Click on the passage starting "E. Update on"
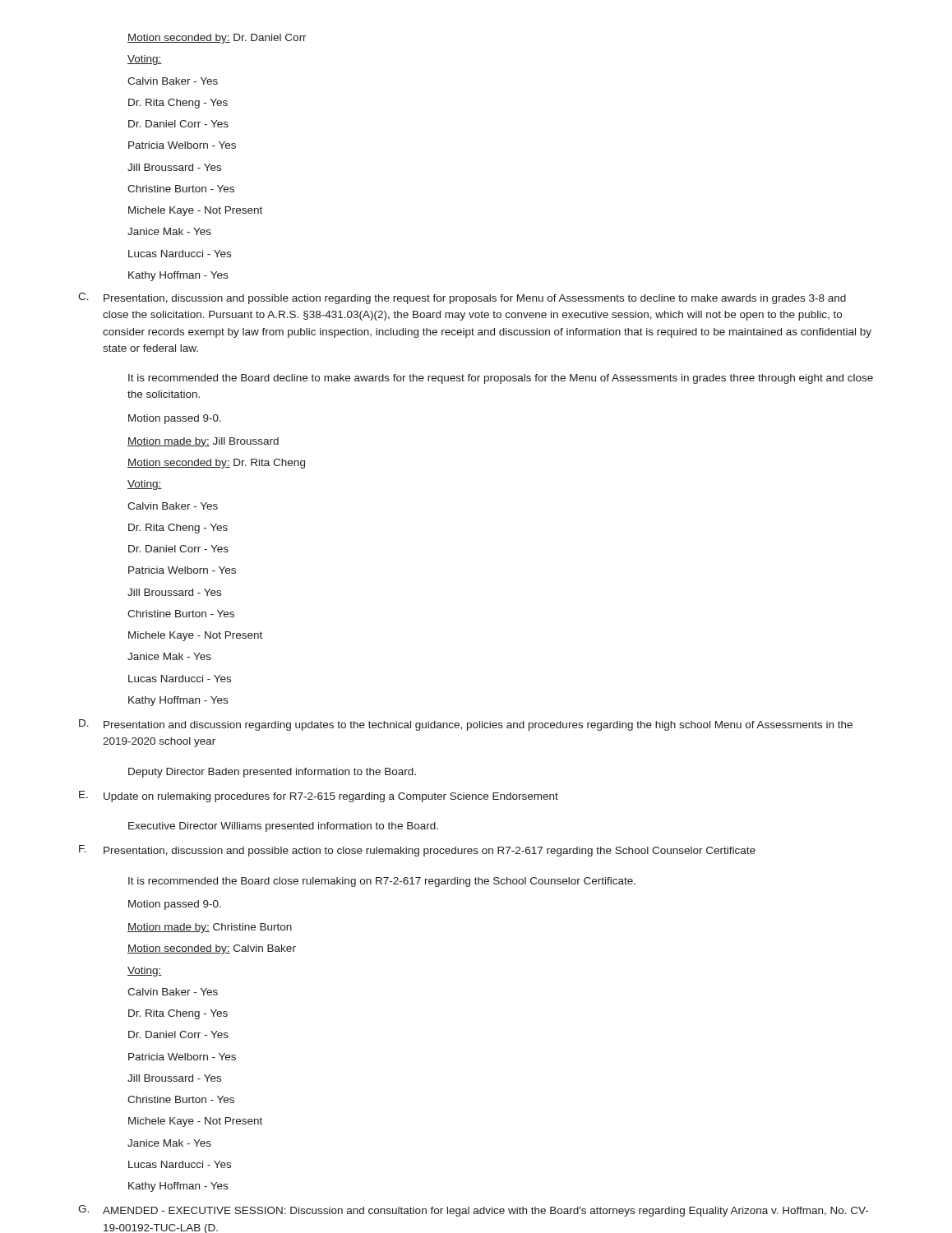Screen dimensions: 1233x952 [x=319, y=797]
